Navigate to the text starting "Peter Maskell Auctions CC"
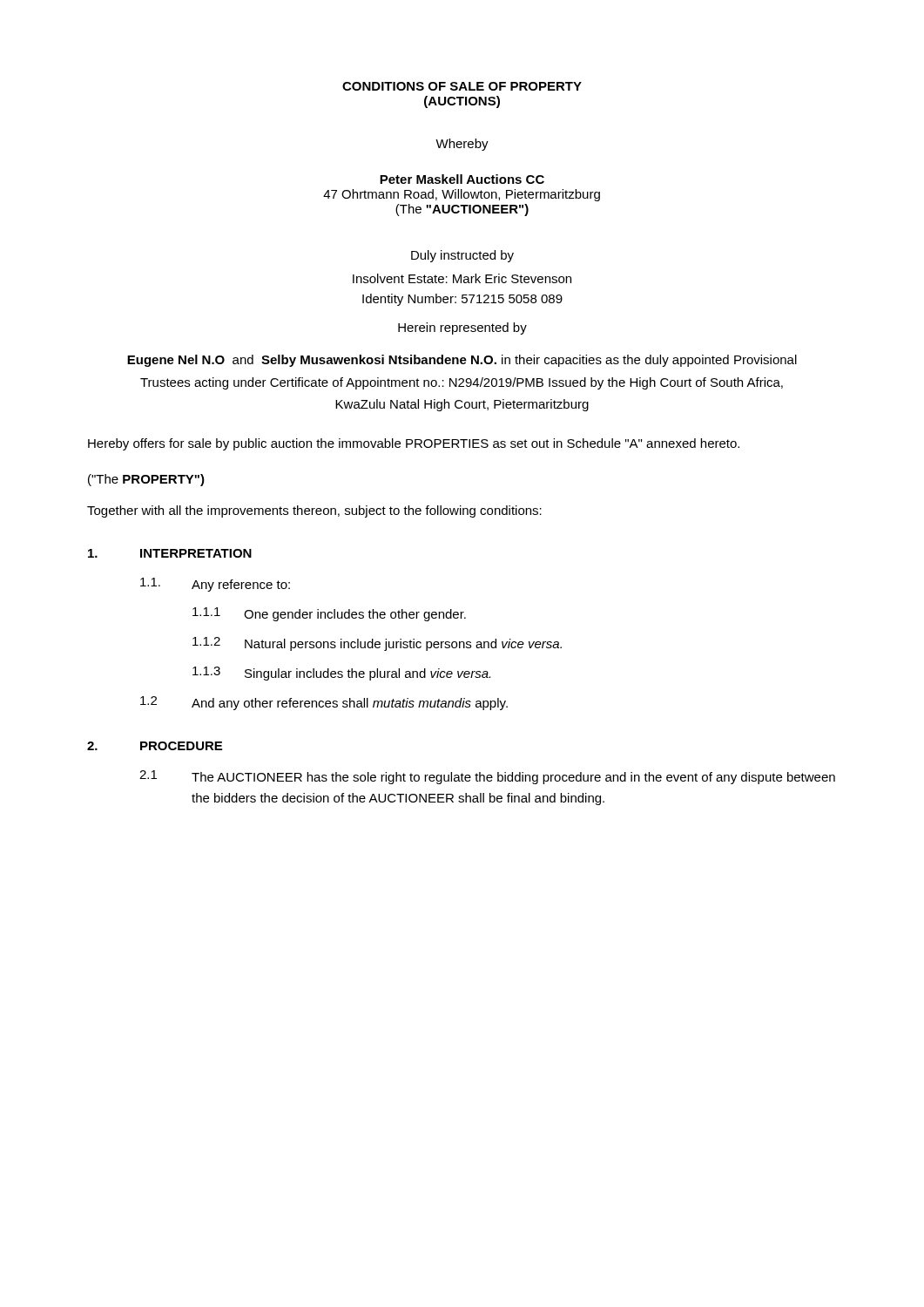Image resolution: width=924 pixels, height=1307 pixels. (462, 194)
